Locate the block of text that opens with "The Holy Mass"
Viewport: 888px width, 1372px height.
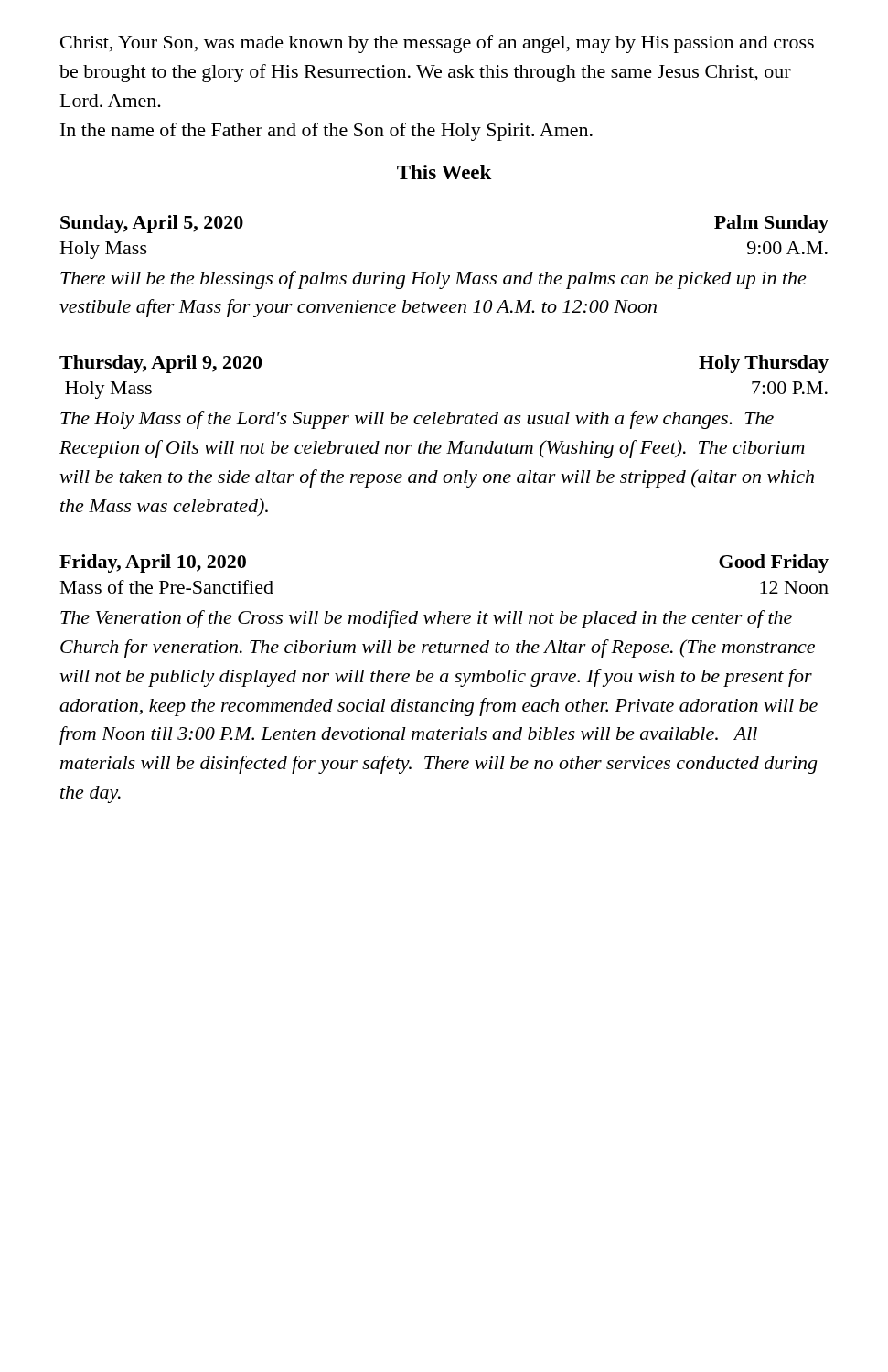pyautogui.click(x=437, y=462)
